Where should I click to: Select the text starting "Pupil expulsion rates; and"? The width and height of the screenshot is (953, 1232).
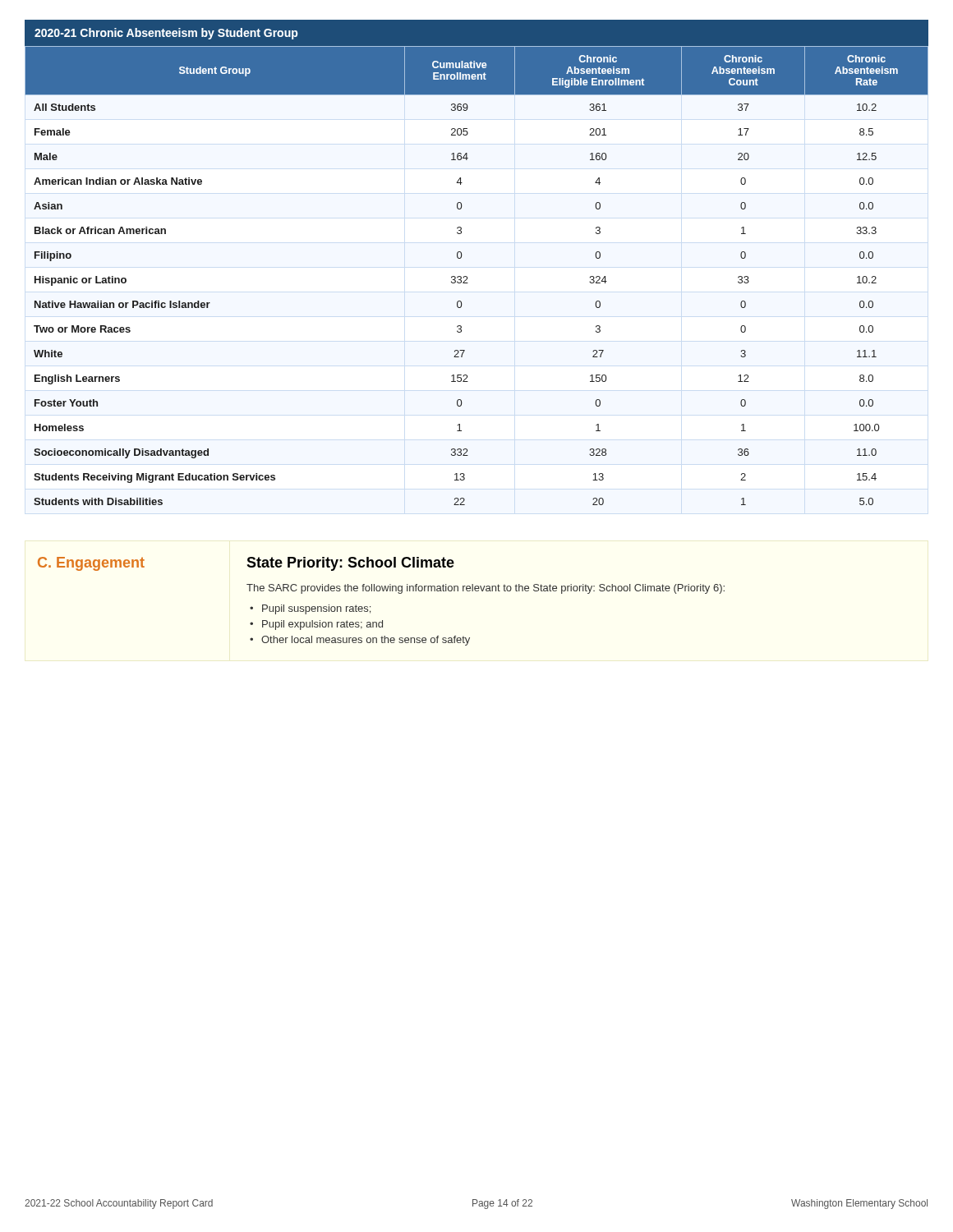tap(322, 624)
